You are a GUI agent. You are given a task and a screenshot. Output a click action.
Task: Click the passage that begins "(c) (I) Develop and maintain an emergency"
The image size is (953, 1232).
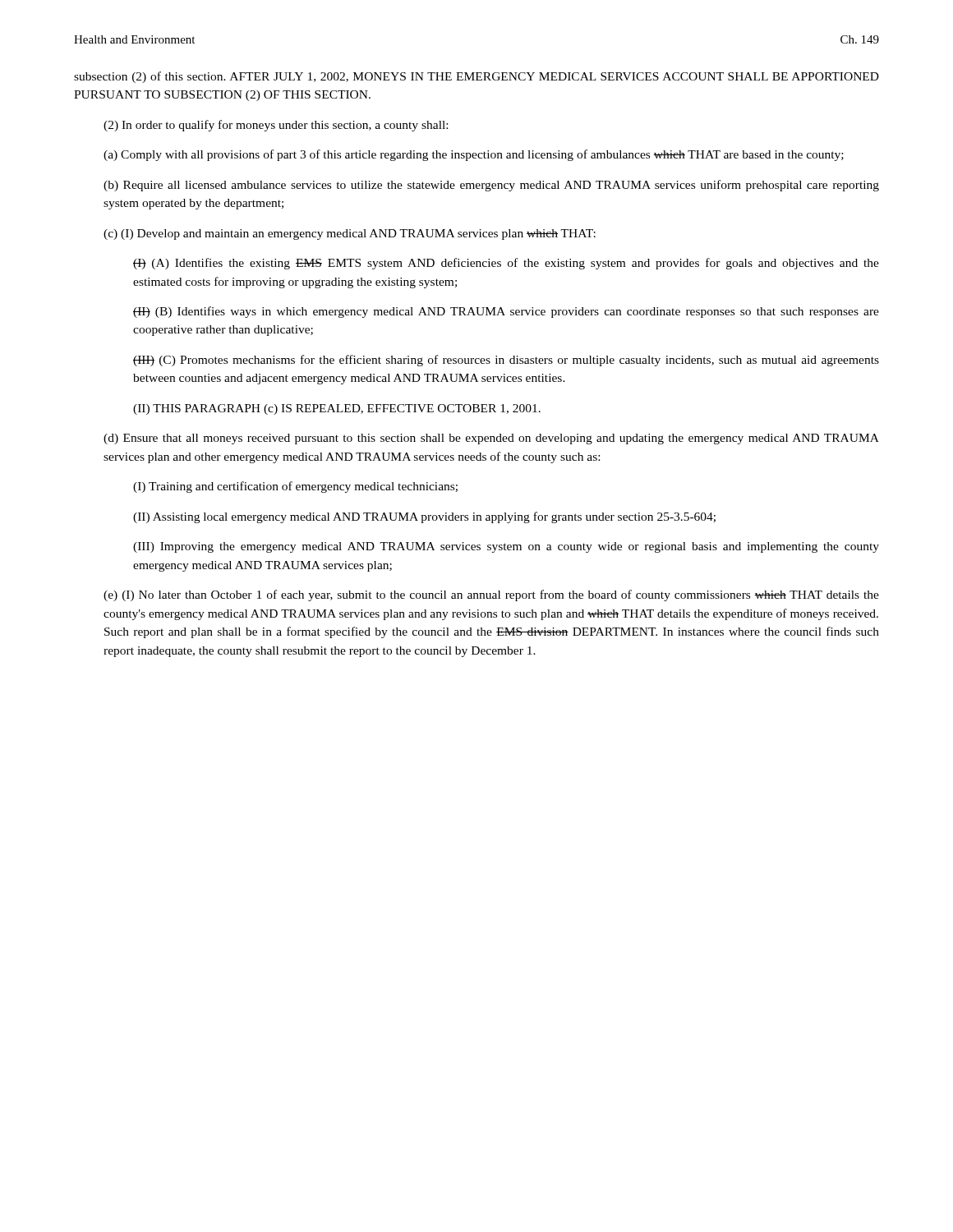click(x=350, y=232)
